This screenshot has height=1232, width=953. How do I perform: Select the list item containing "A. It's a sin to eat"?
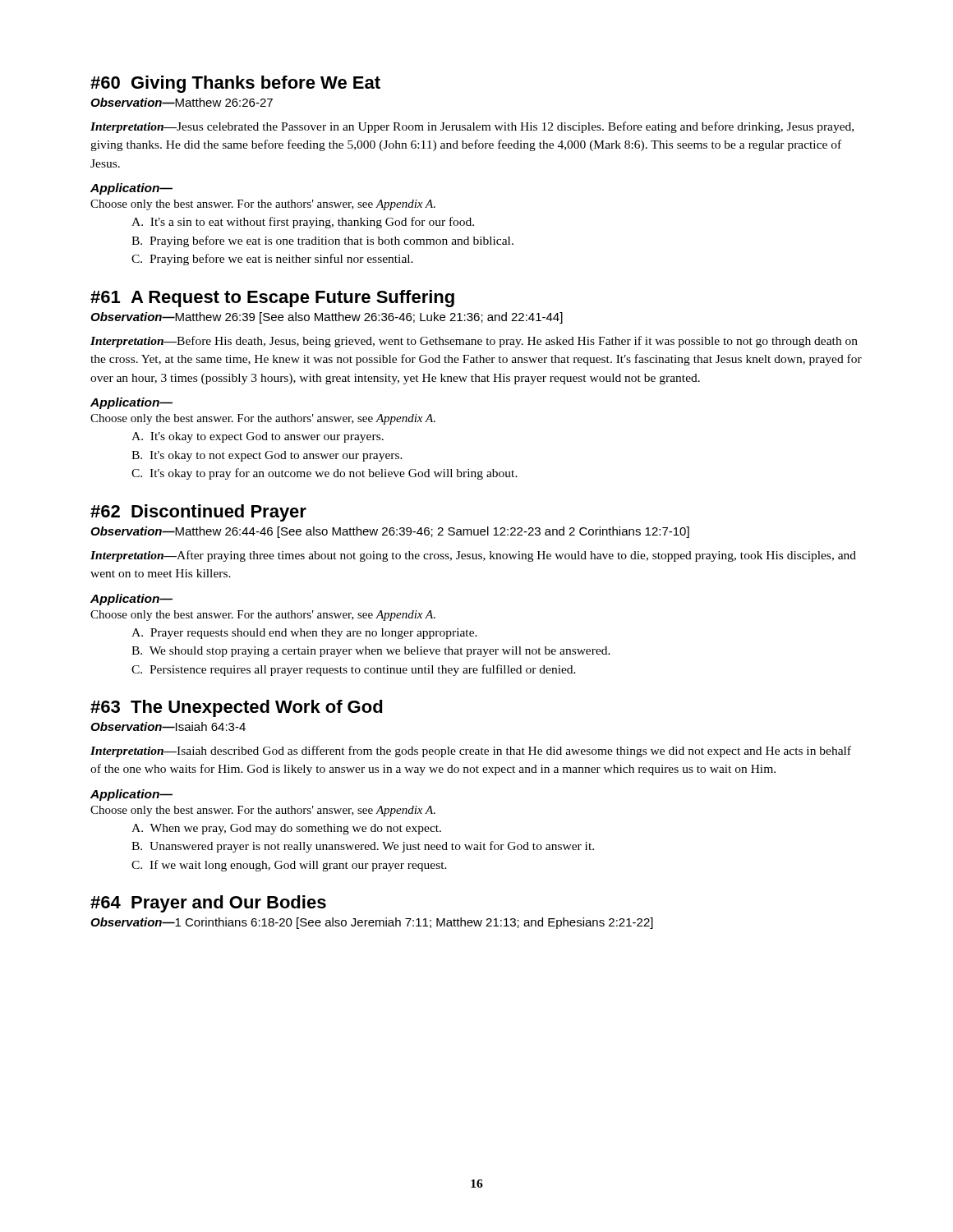(x=303, y=222)
